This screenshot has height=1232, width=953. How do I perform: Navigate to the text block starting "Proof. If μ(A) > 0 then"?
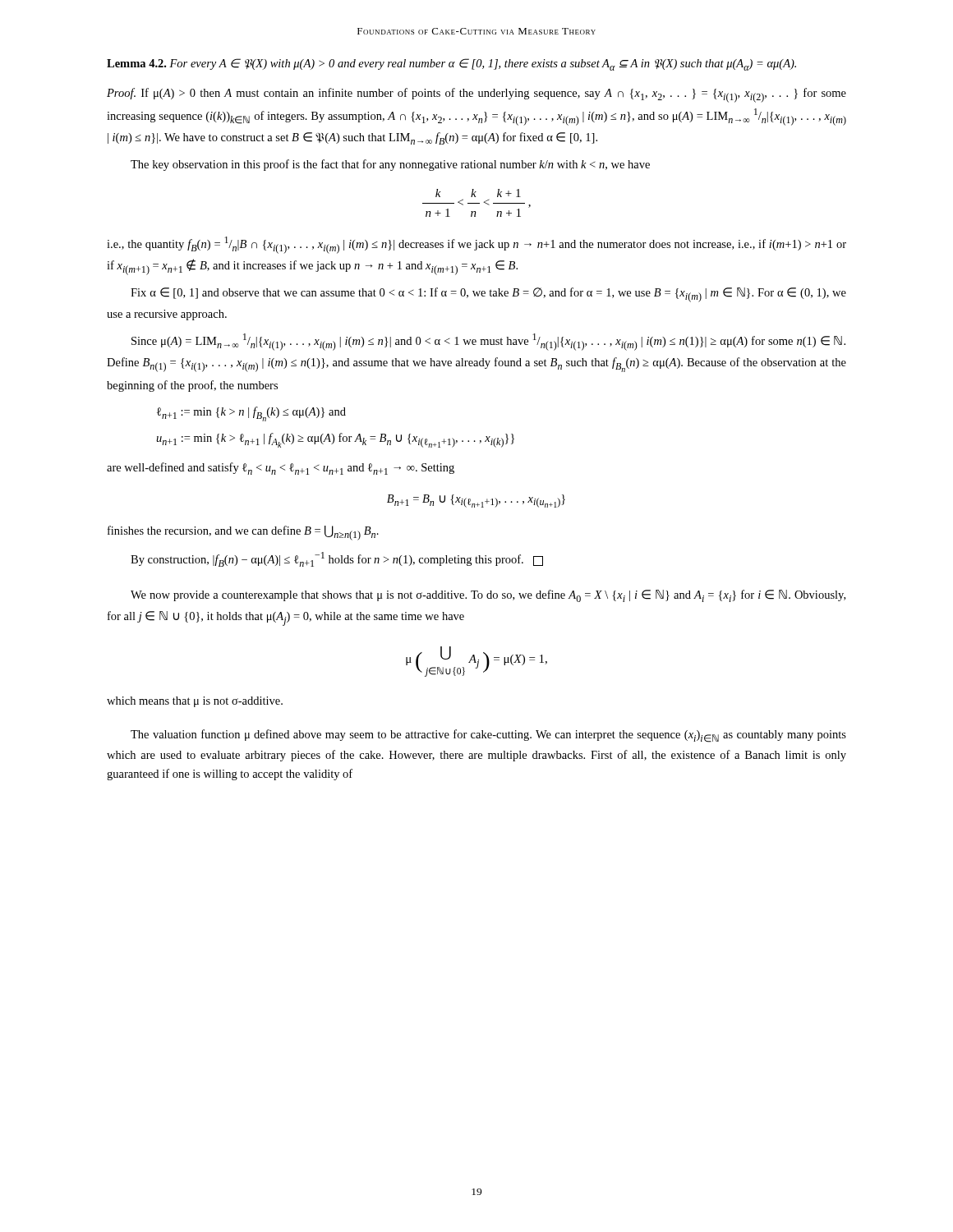coord(476,116)
